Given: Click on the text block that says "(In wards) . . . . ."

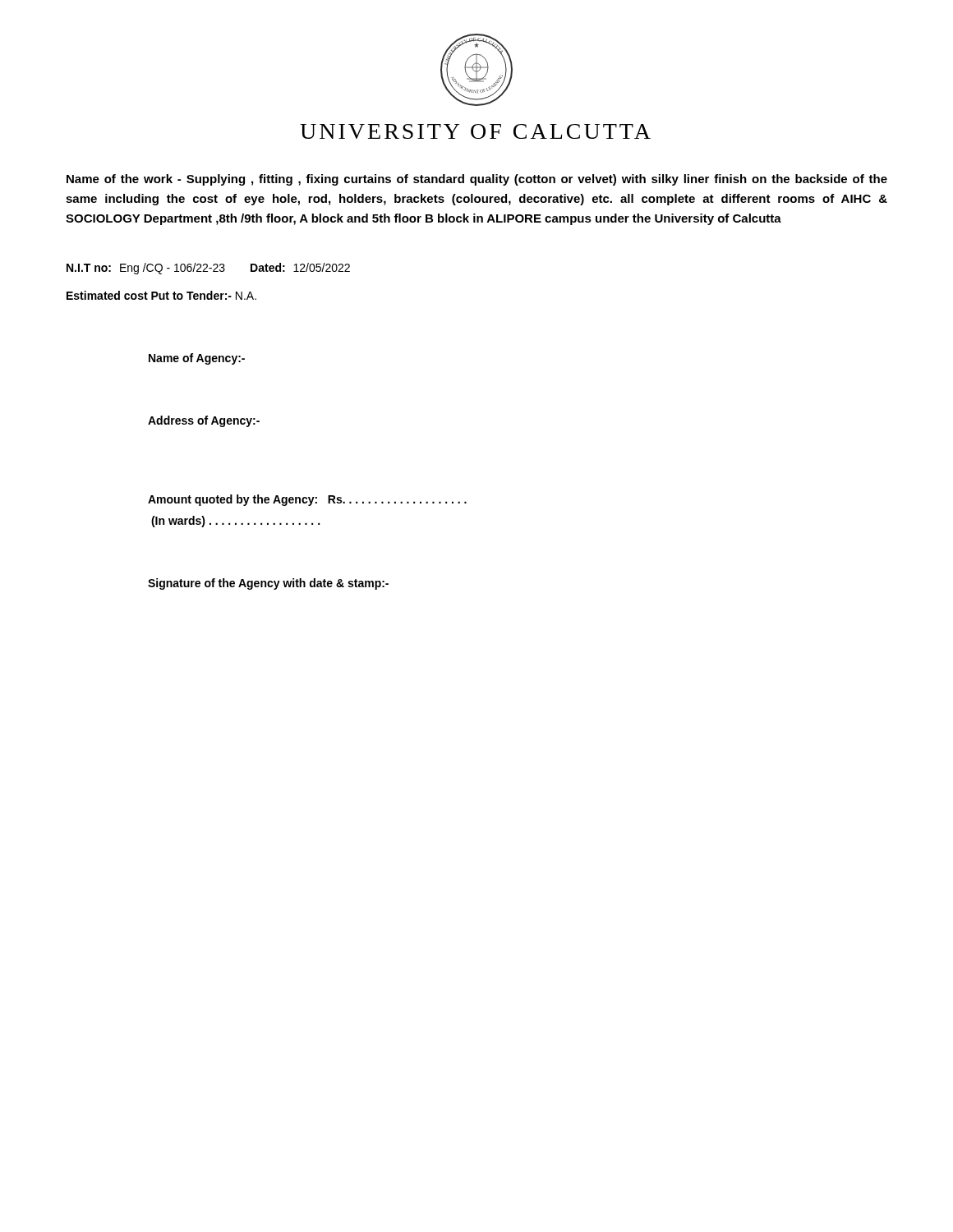Looking at the screenshot, I should (234, 521).
